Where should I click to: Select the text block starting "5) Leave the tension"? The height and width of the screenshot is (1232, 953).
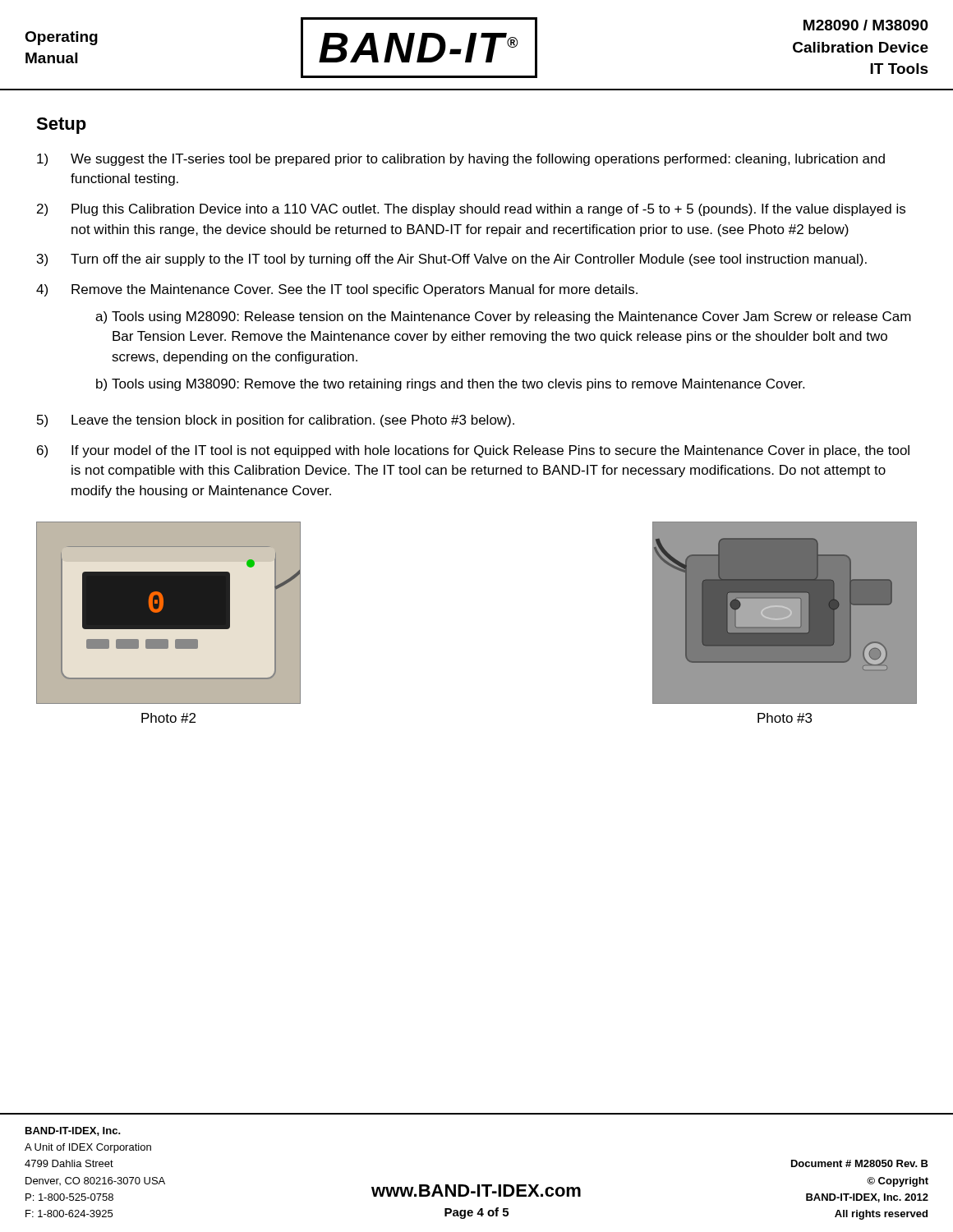[x=476, y=421]
